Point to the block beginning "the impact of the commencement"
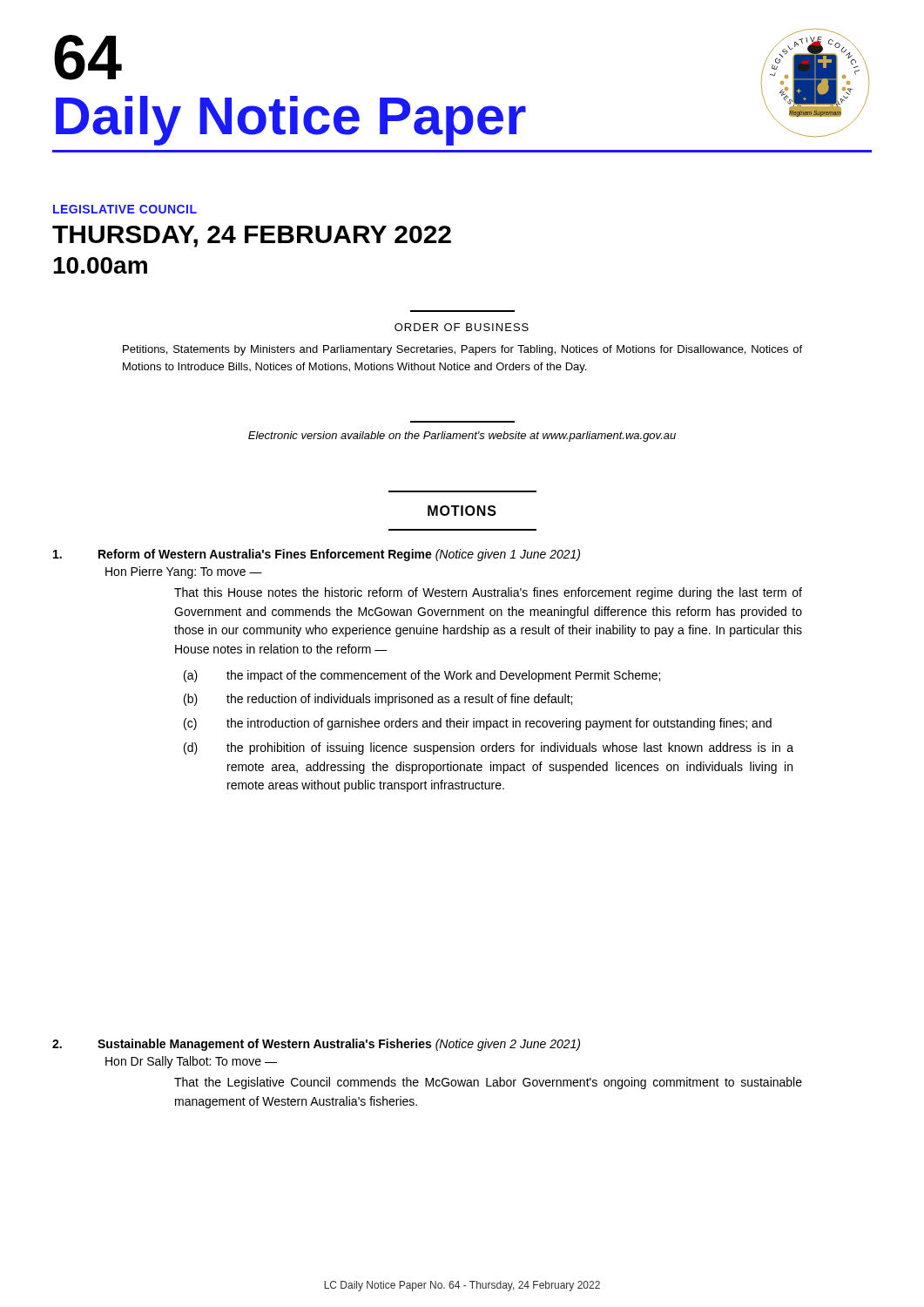Screen dimensions: 1307x924 tap(444, 675)
